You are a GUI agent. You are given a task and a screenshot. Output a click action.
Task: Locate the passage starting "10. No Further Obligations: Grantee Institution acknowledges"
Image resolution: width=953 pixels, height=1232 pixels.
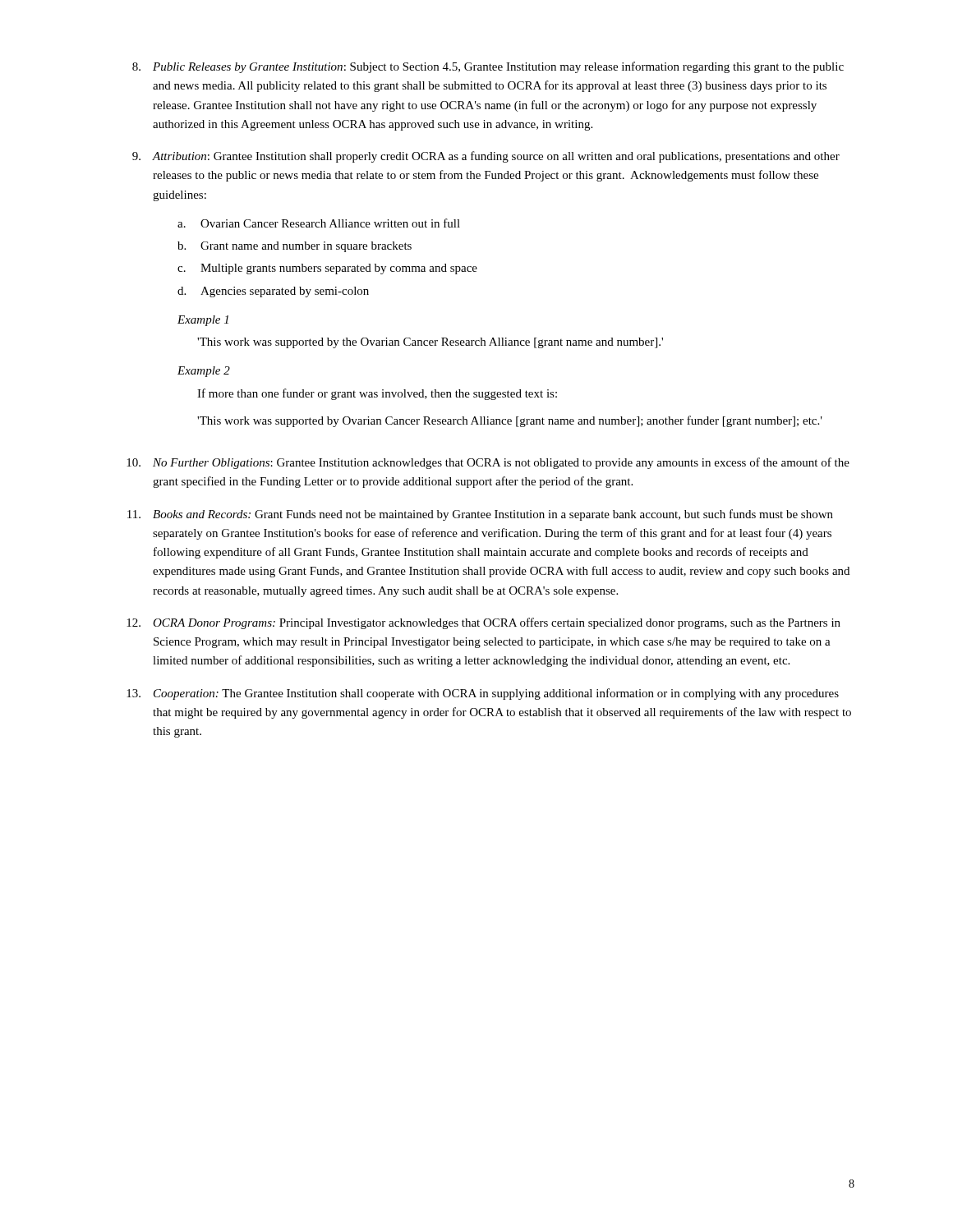click(476, 472)
